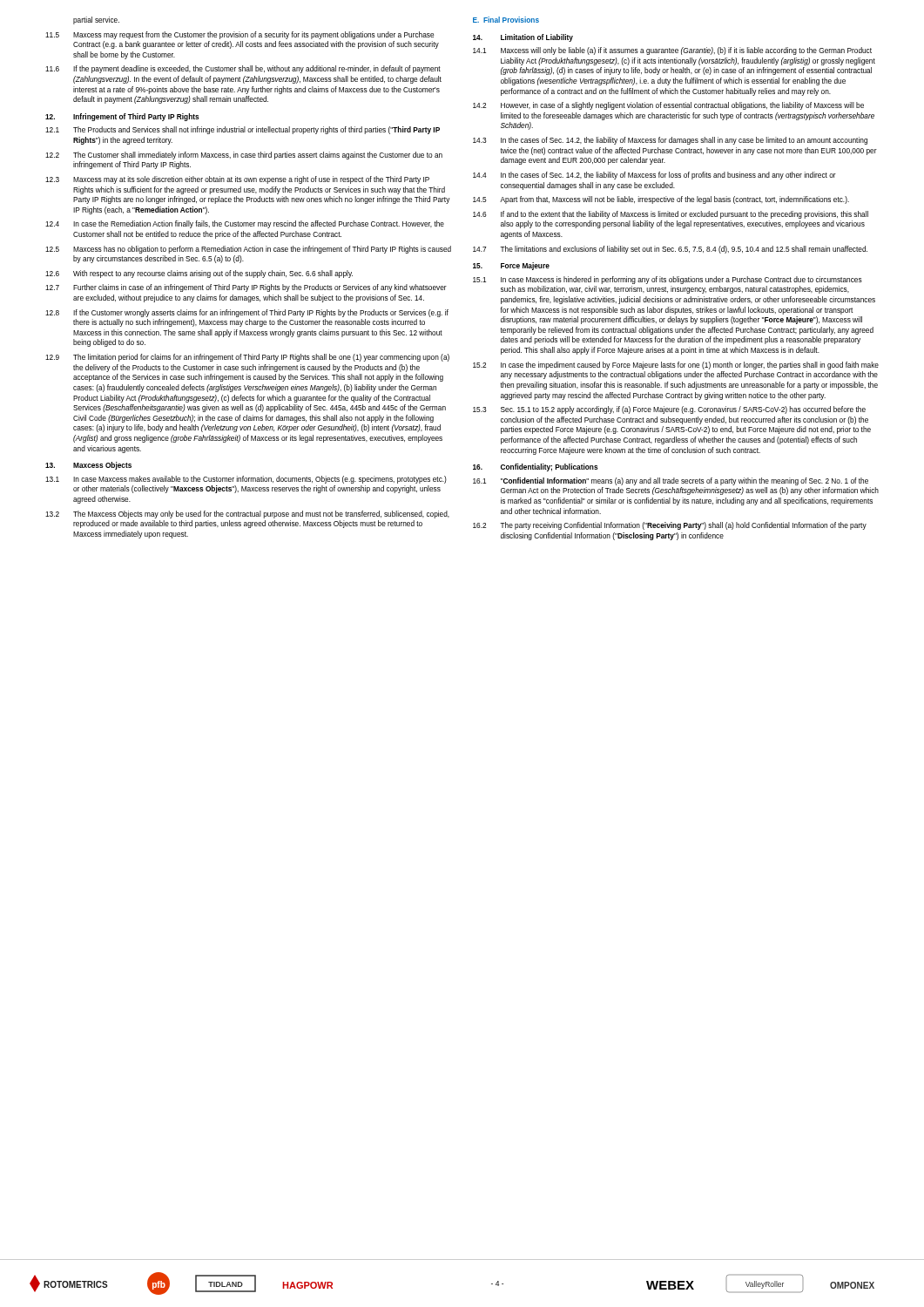Locate the list item that reads "12.3 Maxcess may at its sole"
This screenshot has width=924, height=1307.
coord(248,195)
